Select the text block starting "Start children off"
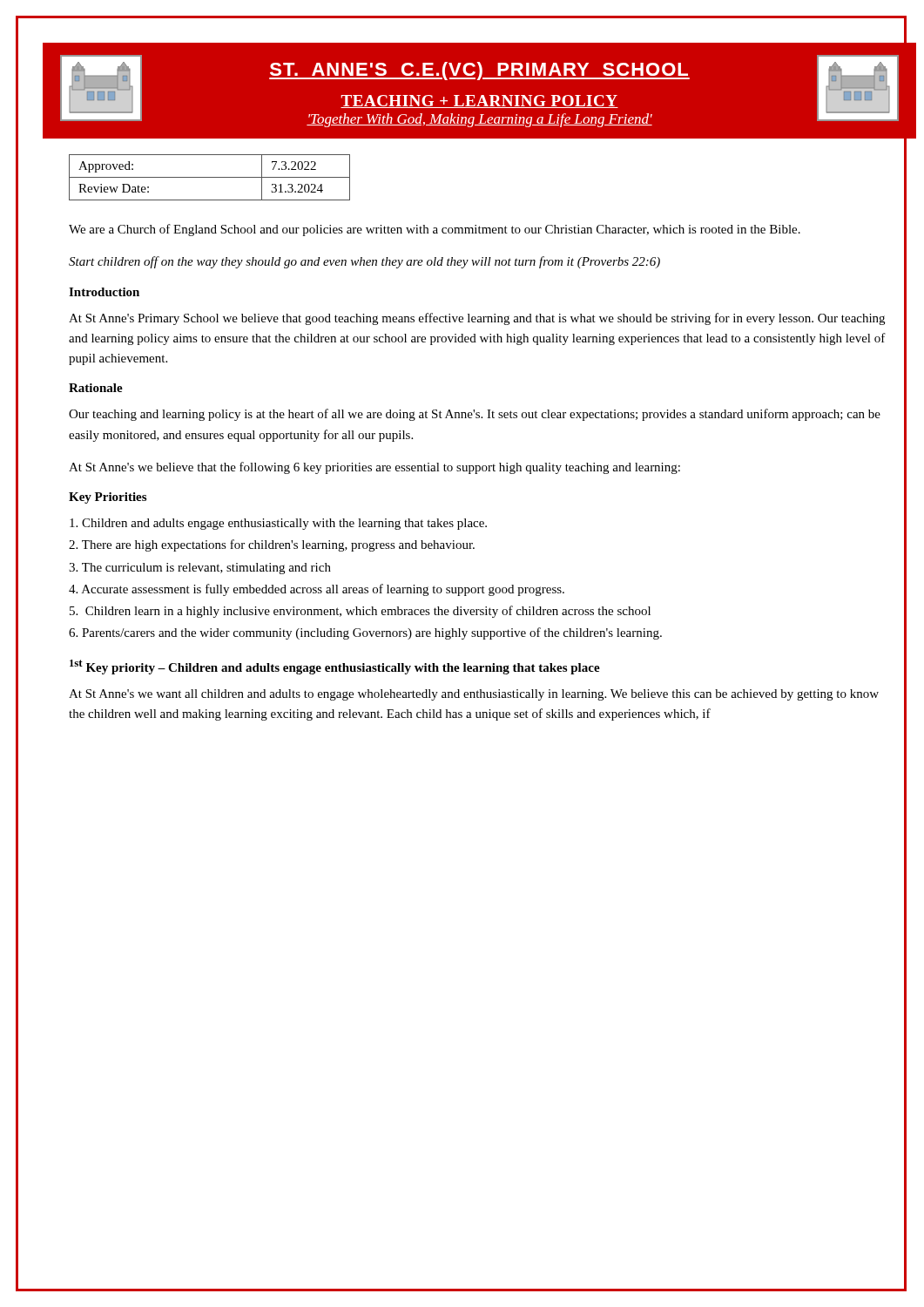 coord(365,262)
